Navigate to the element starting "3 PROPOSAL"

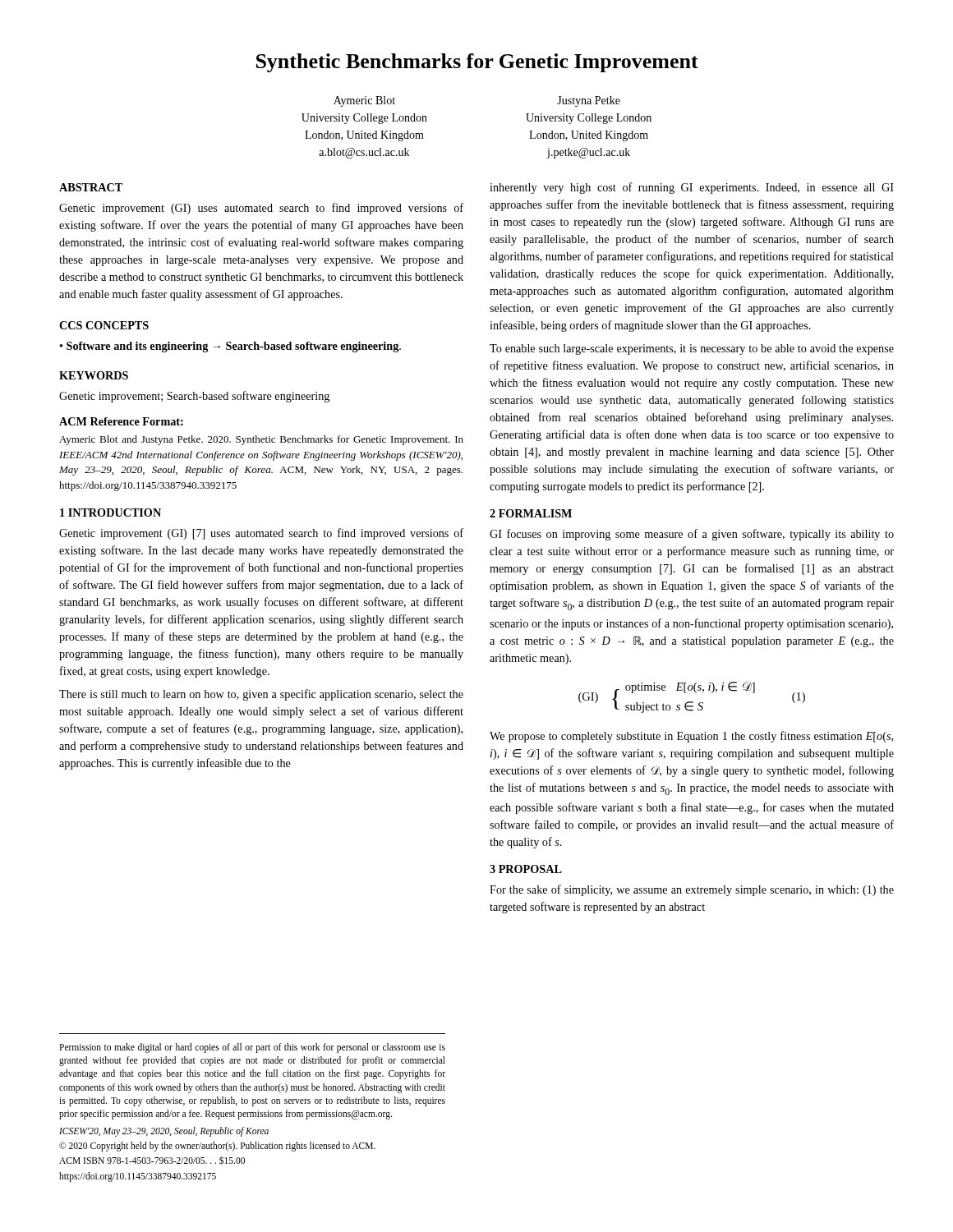click(526, 869)
